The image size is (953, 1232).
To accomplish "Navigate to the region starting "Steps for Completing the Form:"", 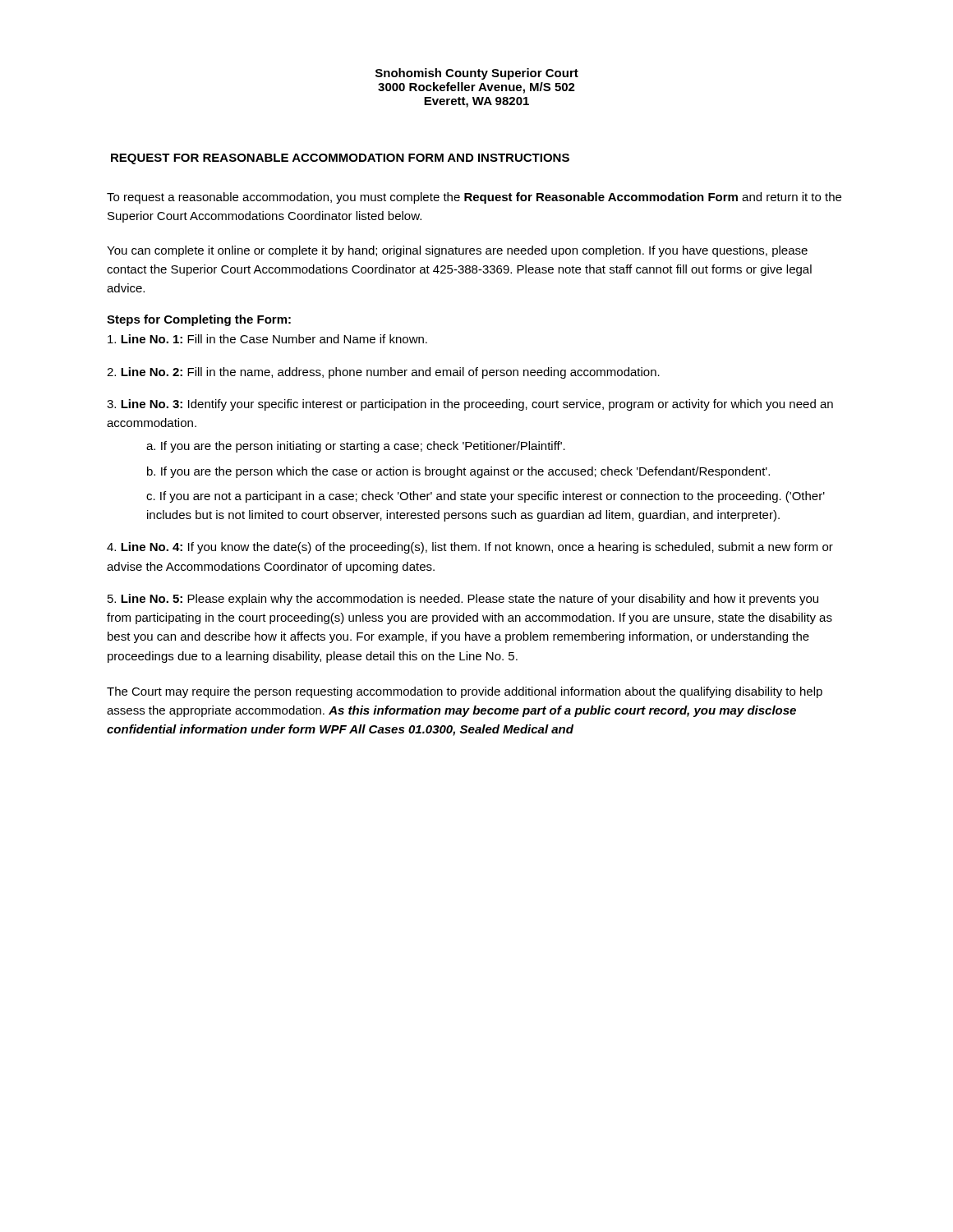I will tap(199, 319).
